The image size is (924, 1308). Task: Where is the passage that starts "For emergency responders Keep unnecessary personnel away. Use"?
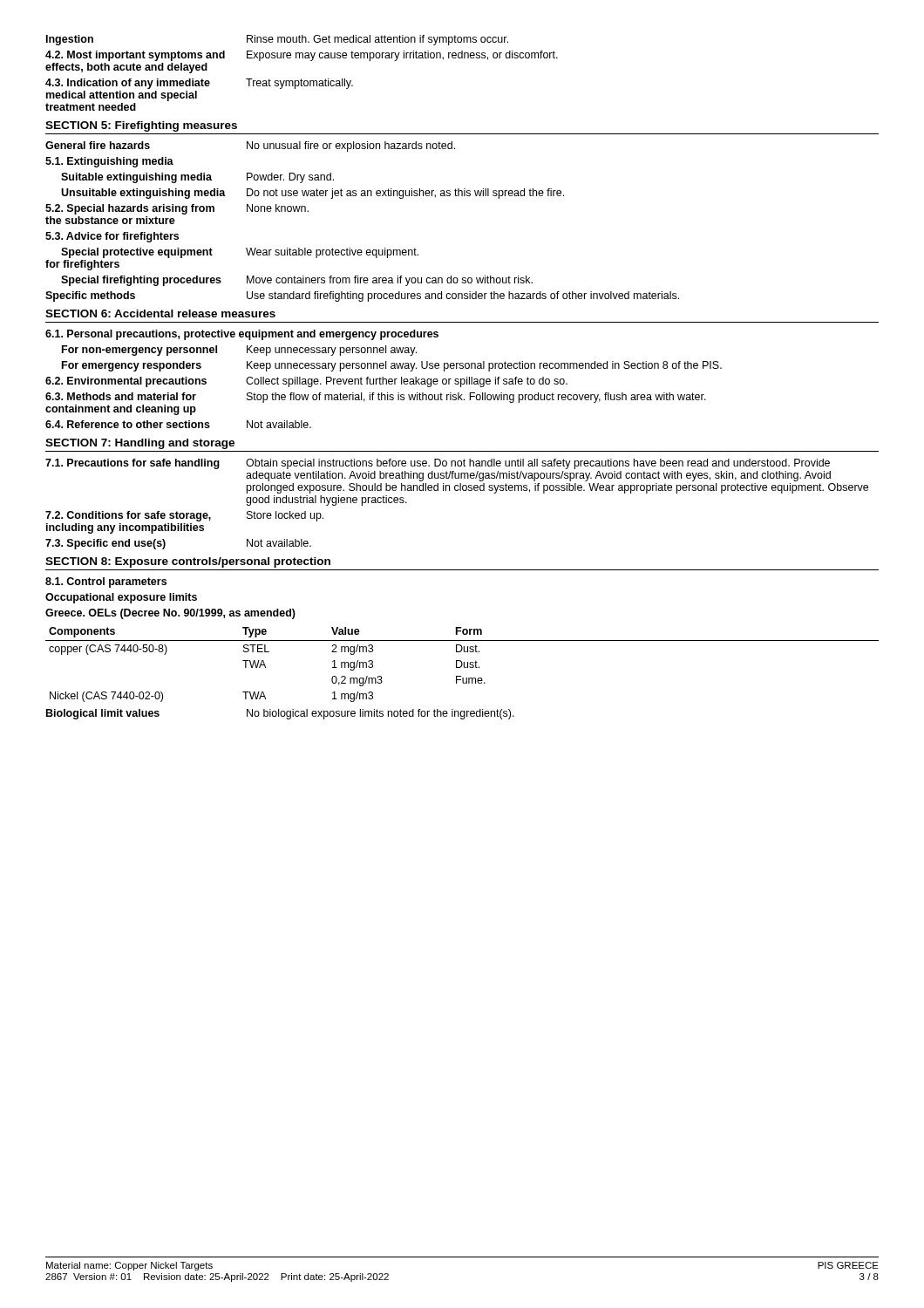pyautogui.click(x=462, y=365)
